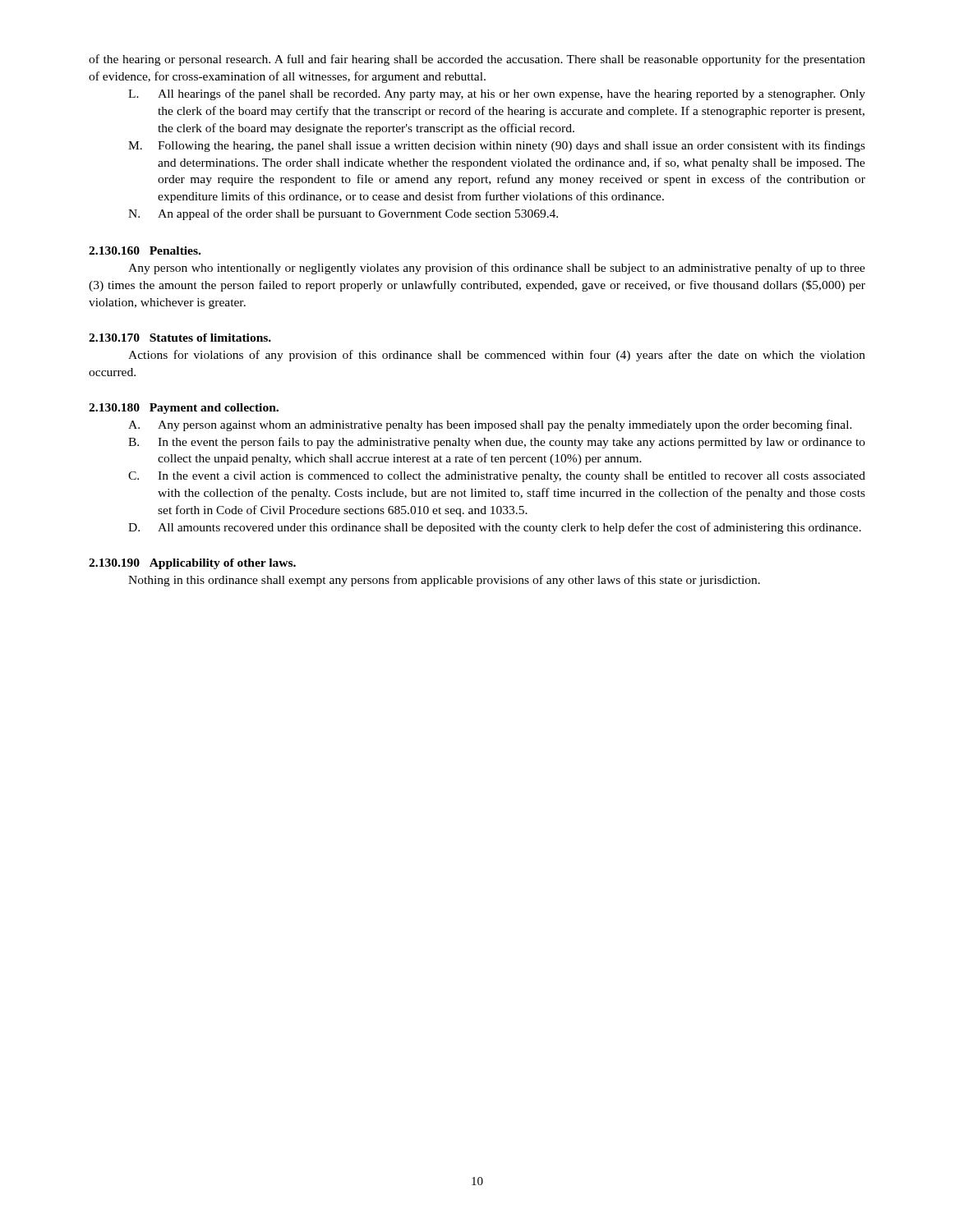Point to the block beginning "of the hearing or personal research."
954x1232 pixels.
tap(477, 137)
